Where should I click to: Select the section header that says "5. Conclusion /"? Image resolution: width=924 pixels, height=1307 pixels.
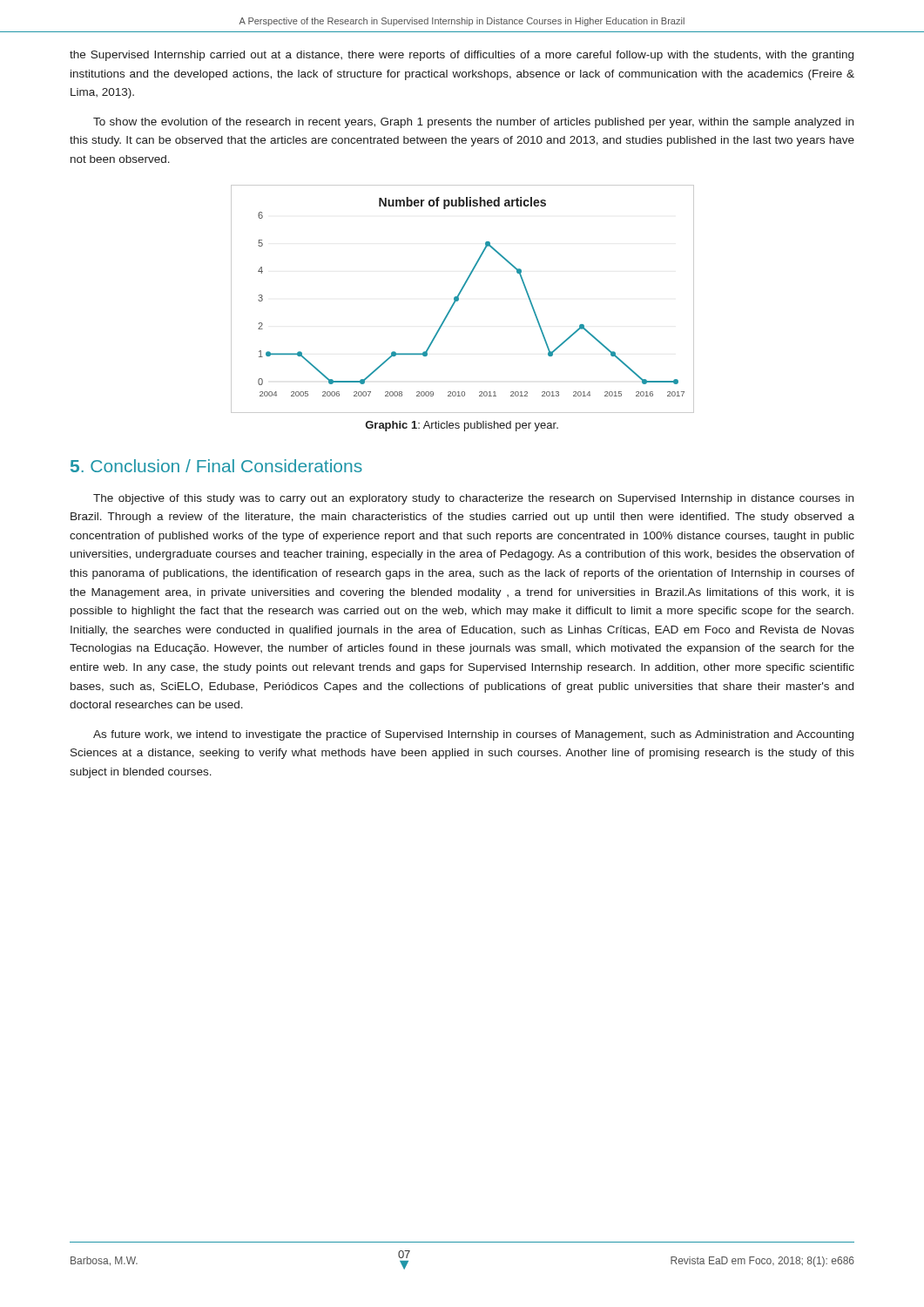click(216, 465)
